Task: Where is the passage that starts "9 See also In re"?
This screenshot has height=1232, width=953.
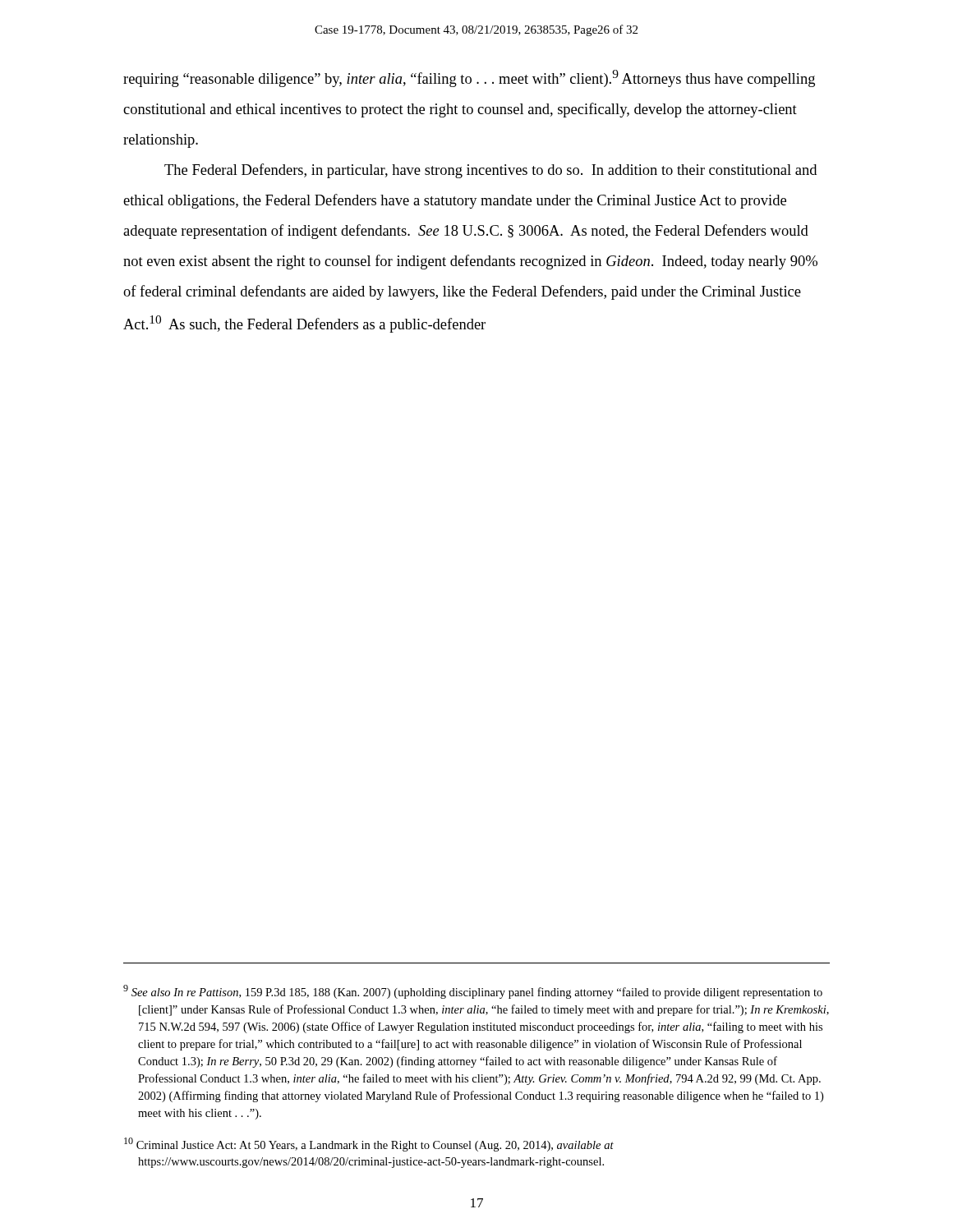Action: (x=476, y=1052)
